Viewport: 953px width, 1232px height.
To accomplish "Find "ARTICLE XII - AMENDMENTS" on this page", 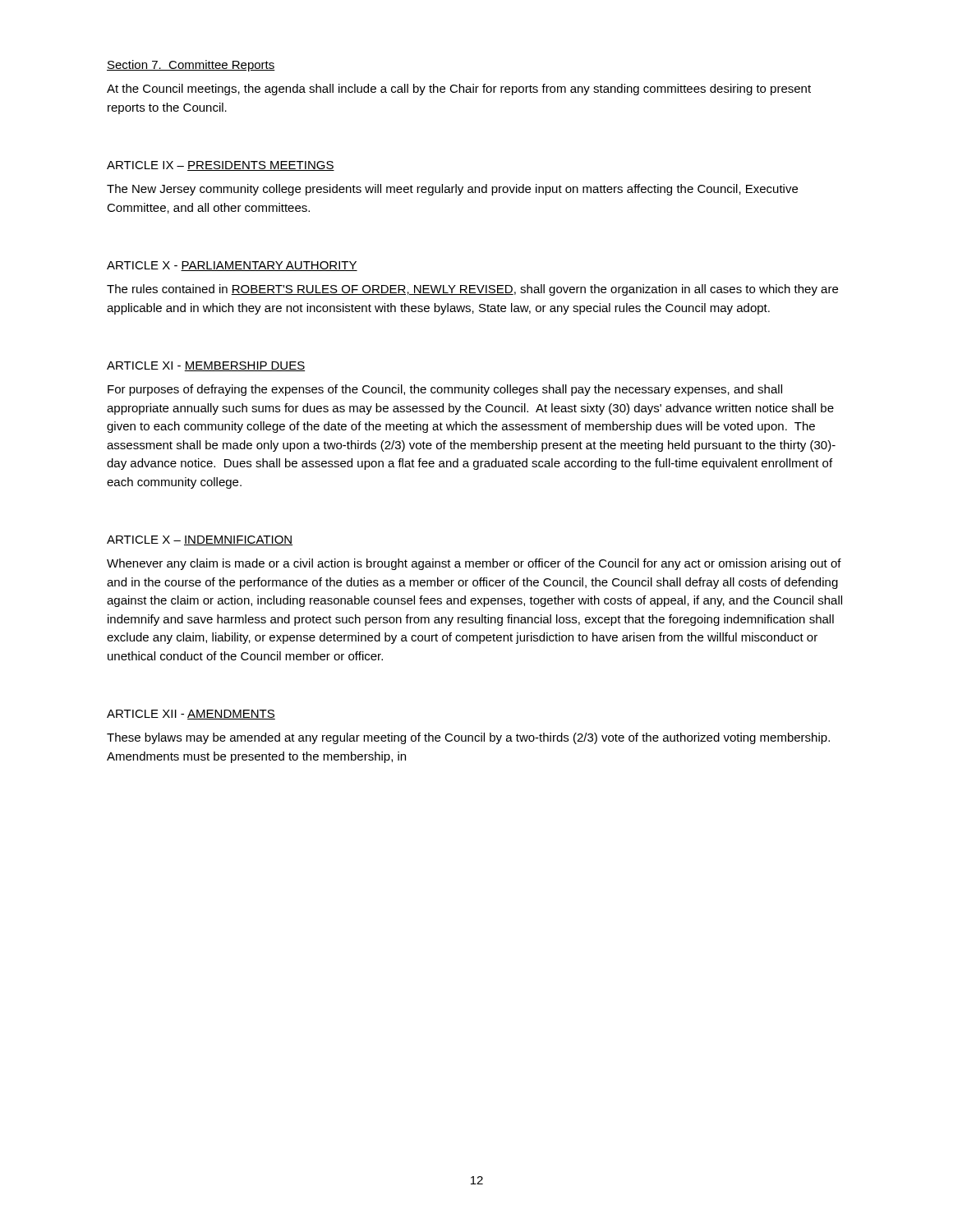I will click(191, 713).
